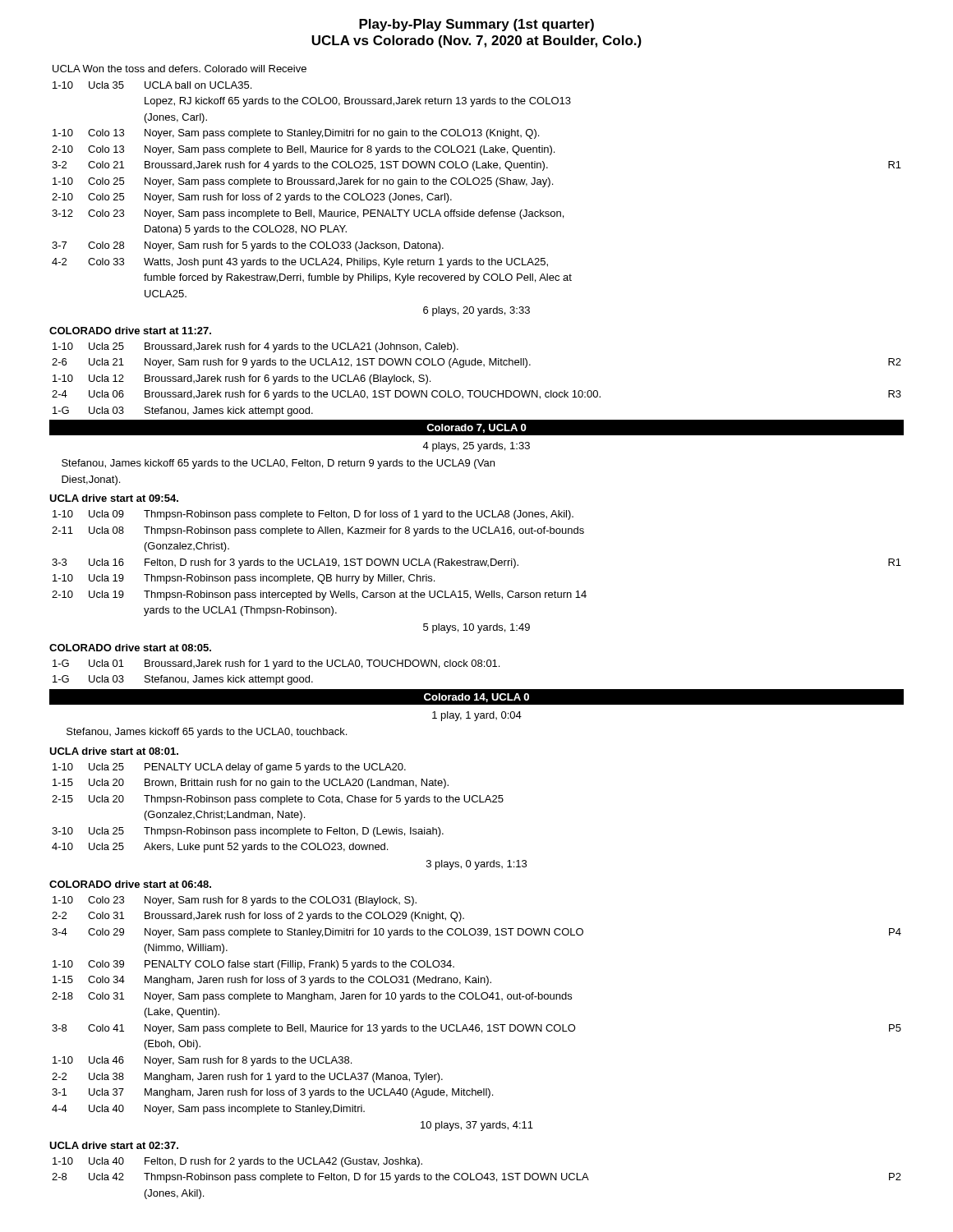Click where it says "Colorado 7, UCLA 0"
The width and height of the screenshot is (953, 1232).
pyautogui.click(x=476, y=428)
